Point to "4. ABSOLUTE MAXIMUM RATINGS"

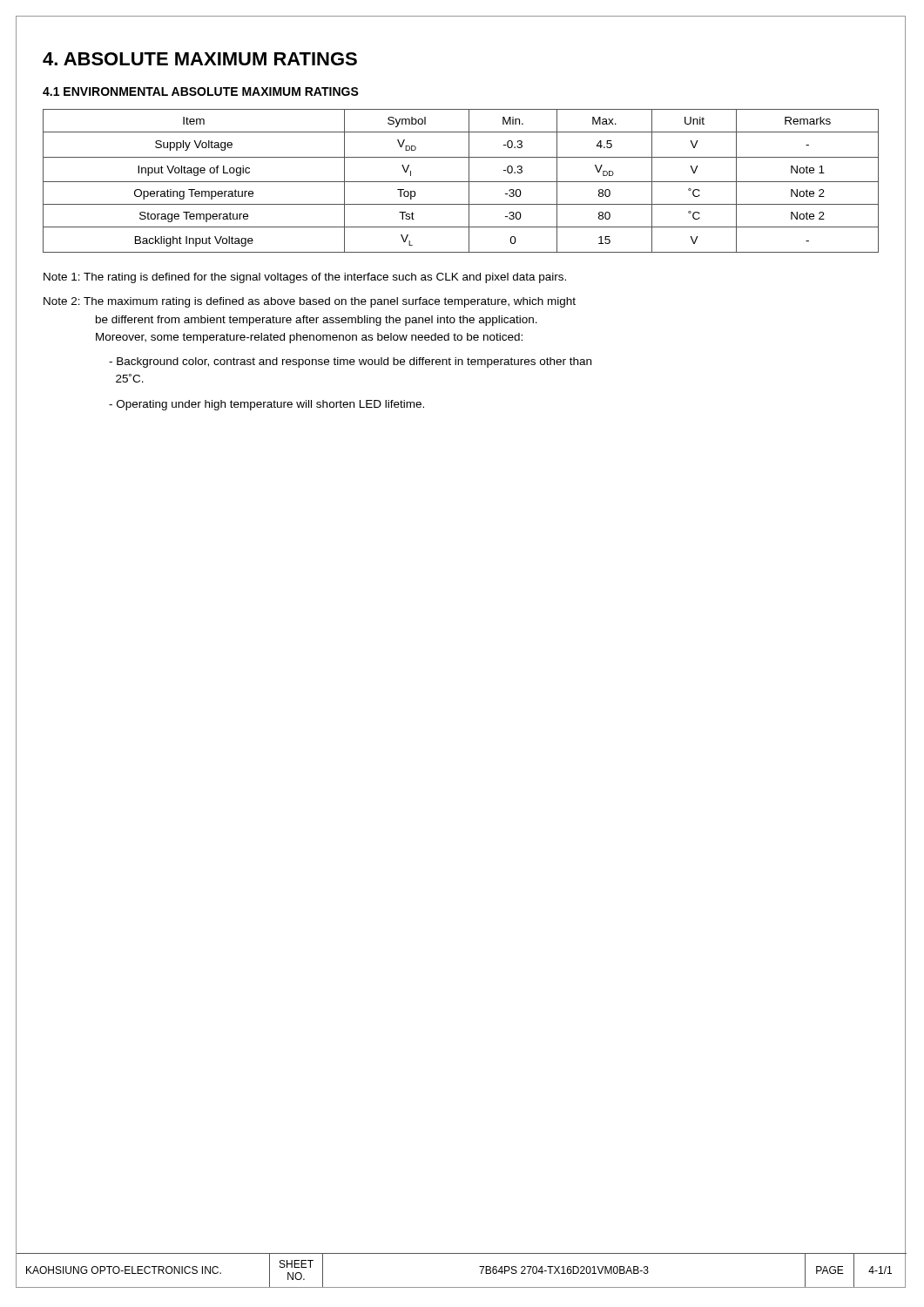200,59
